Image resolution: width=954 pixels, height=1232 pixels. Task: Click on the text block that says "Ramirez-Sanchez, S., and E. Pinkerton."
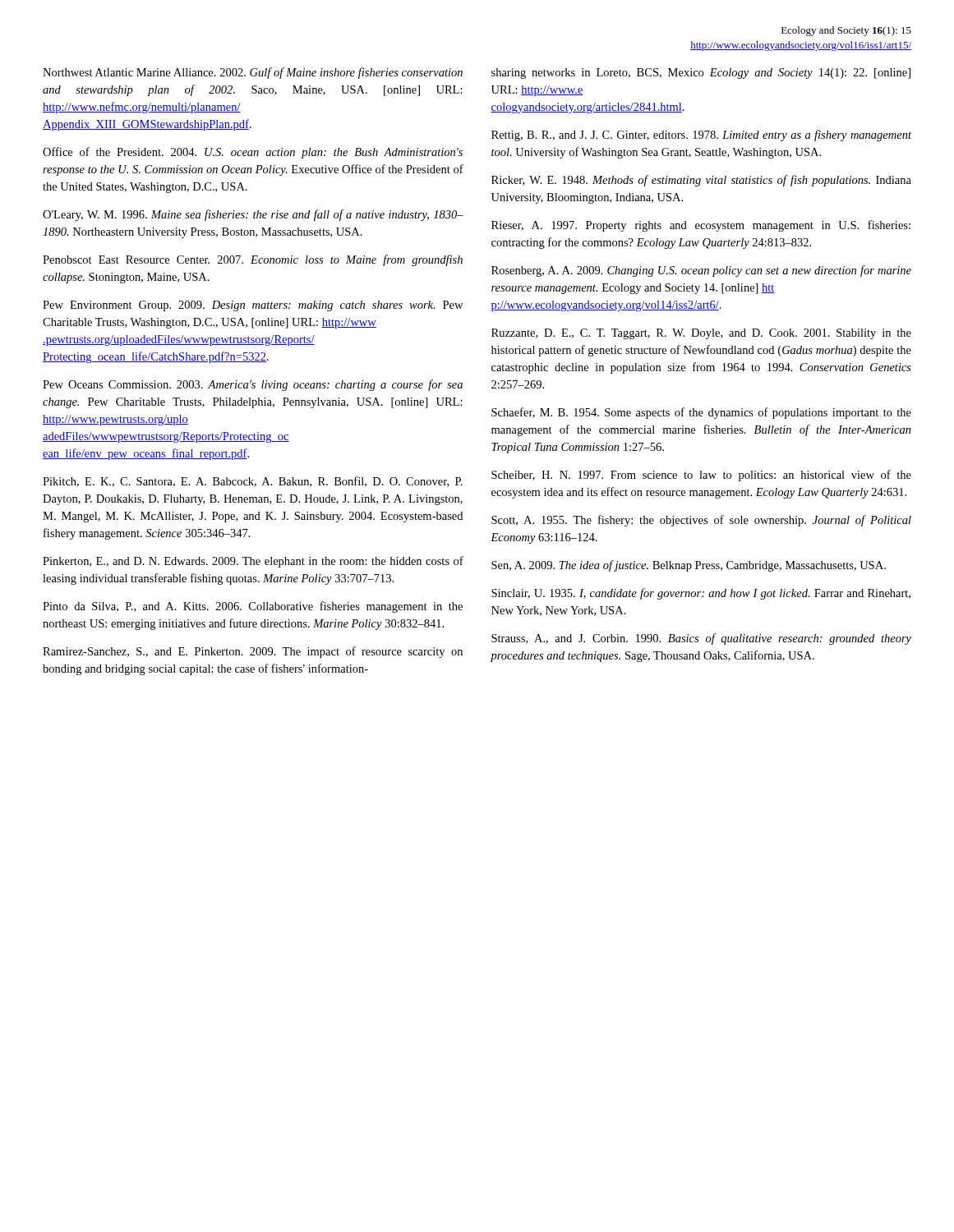tap(253, 660)
